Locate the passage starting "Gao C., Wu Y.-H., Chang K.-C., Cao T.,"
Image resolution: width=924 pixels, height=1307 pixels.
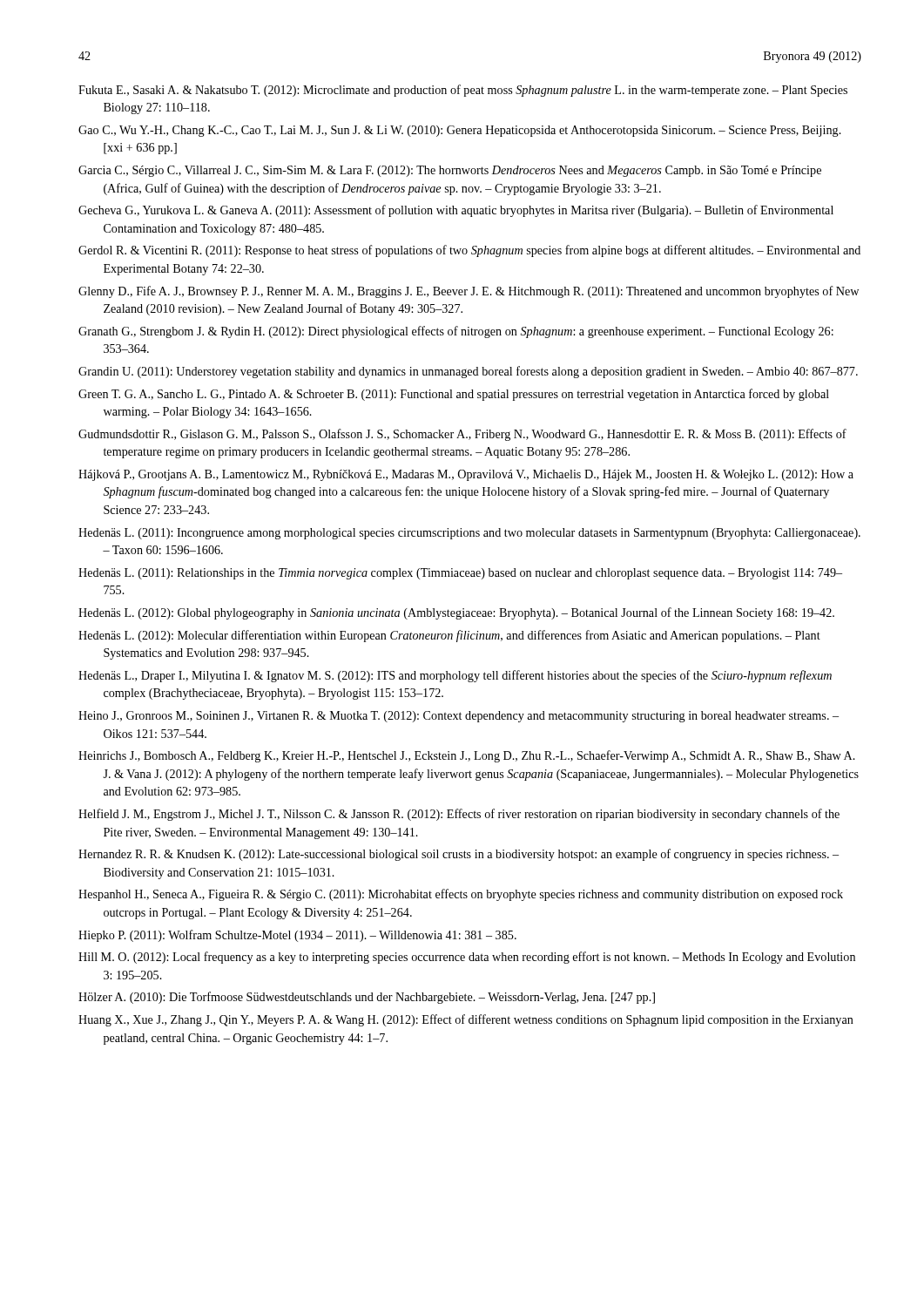tap(460, 139)
